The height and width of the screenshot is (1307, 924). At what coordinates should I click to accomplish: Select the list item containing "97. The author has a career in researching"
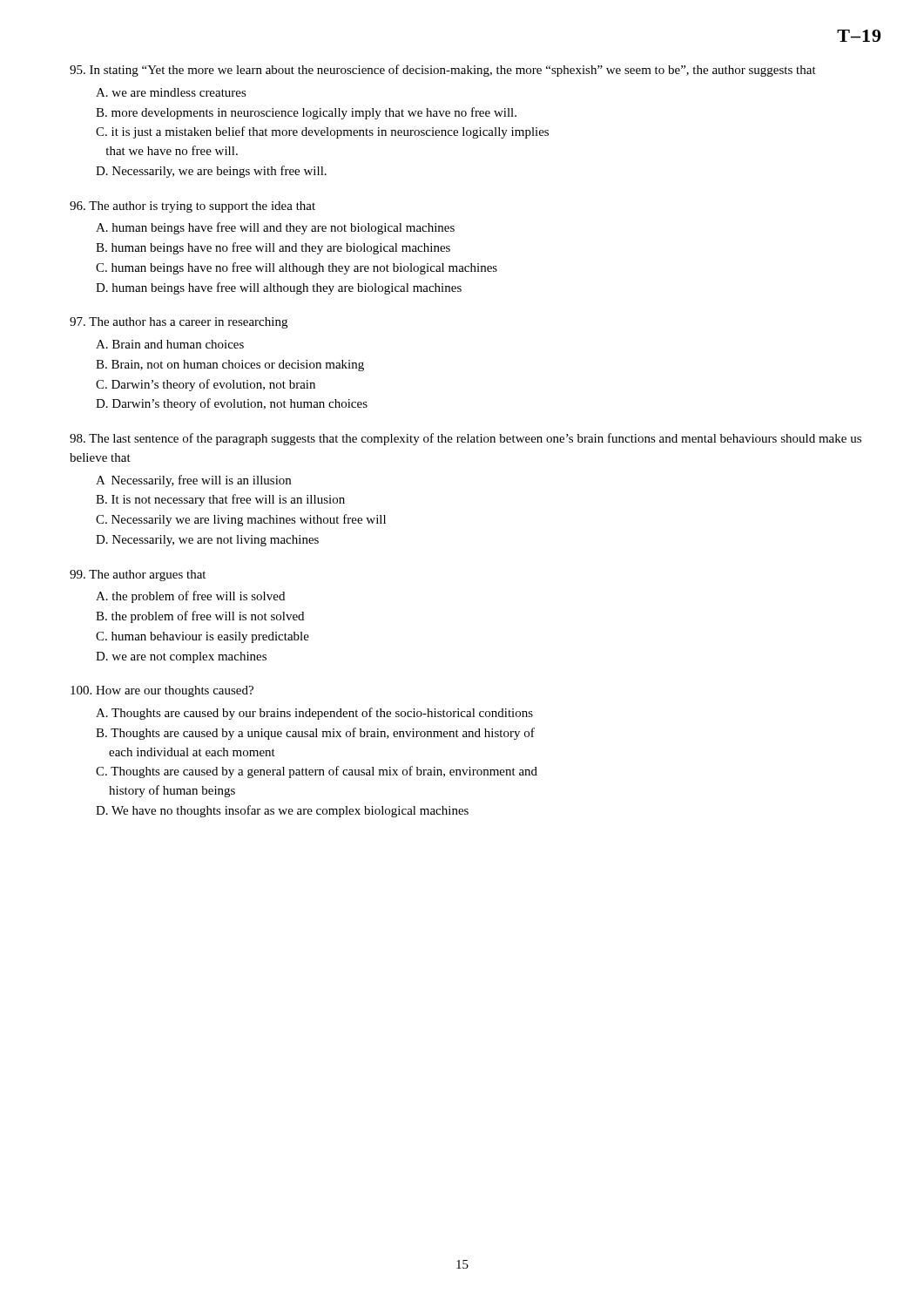click(x=179, y=323)
